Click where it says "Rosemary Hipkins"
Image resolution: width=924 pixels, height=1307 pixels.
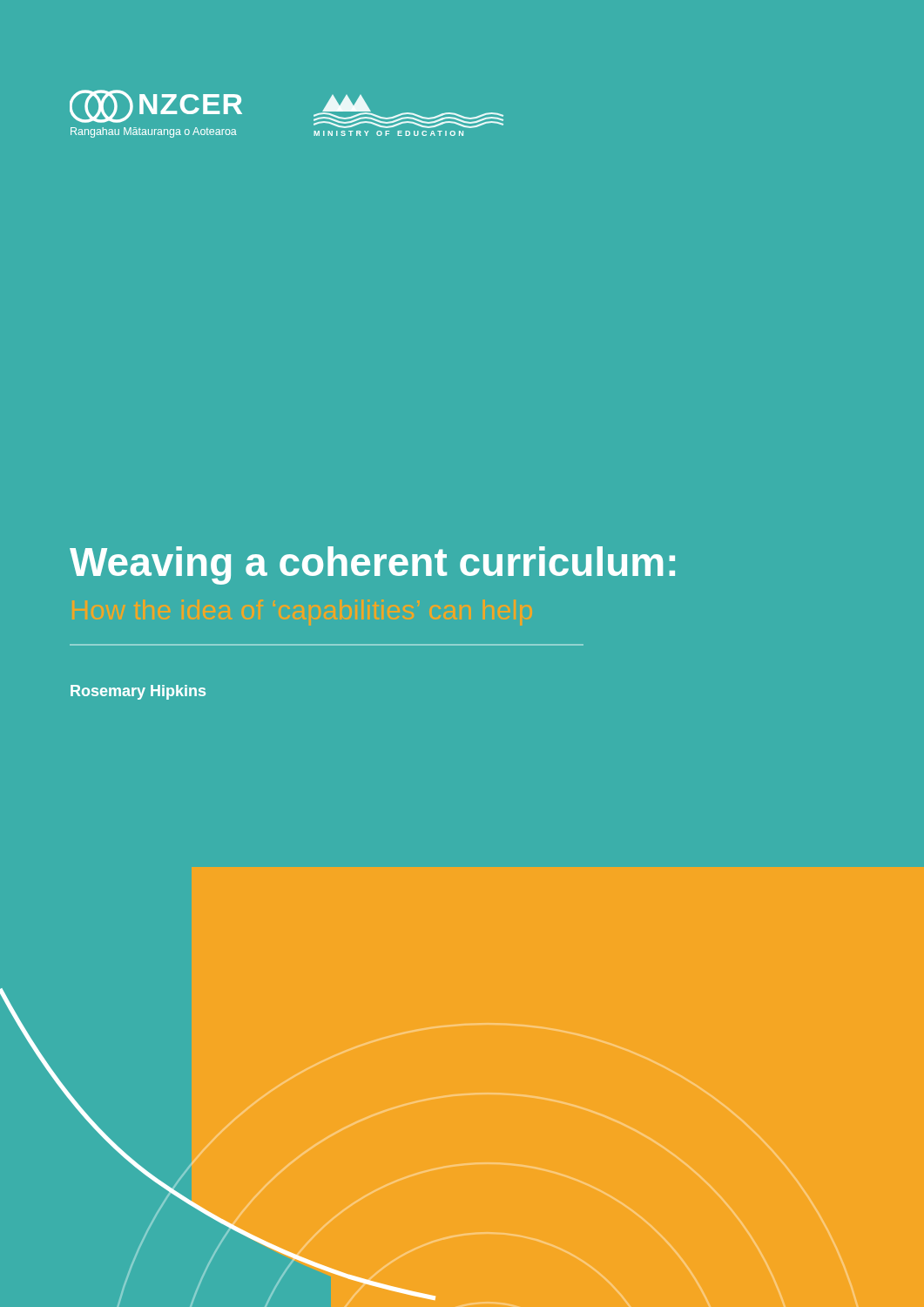138,691
